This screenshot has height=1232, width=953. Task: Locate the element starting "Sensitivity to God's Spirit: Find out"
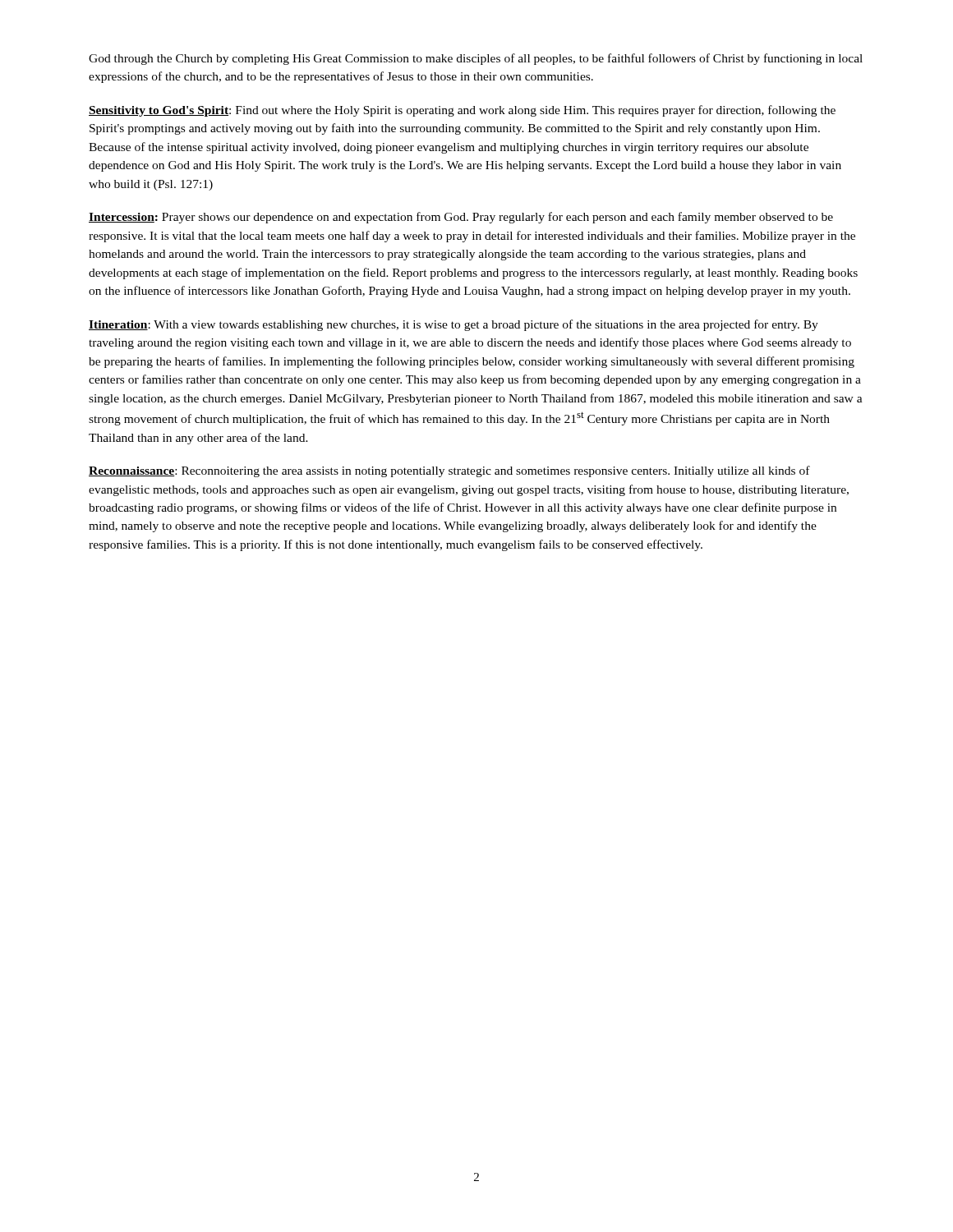click(x=476, y=147)
